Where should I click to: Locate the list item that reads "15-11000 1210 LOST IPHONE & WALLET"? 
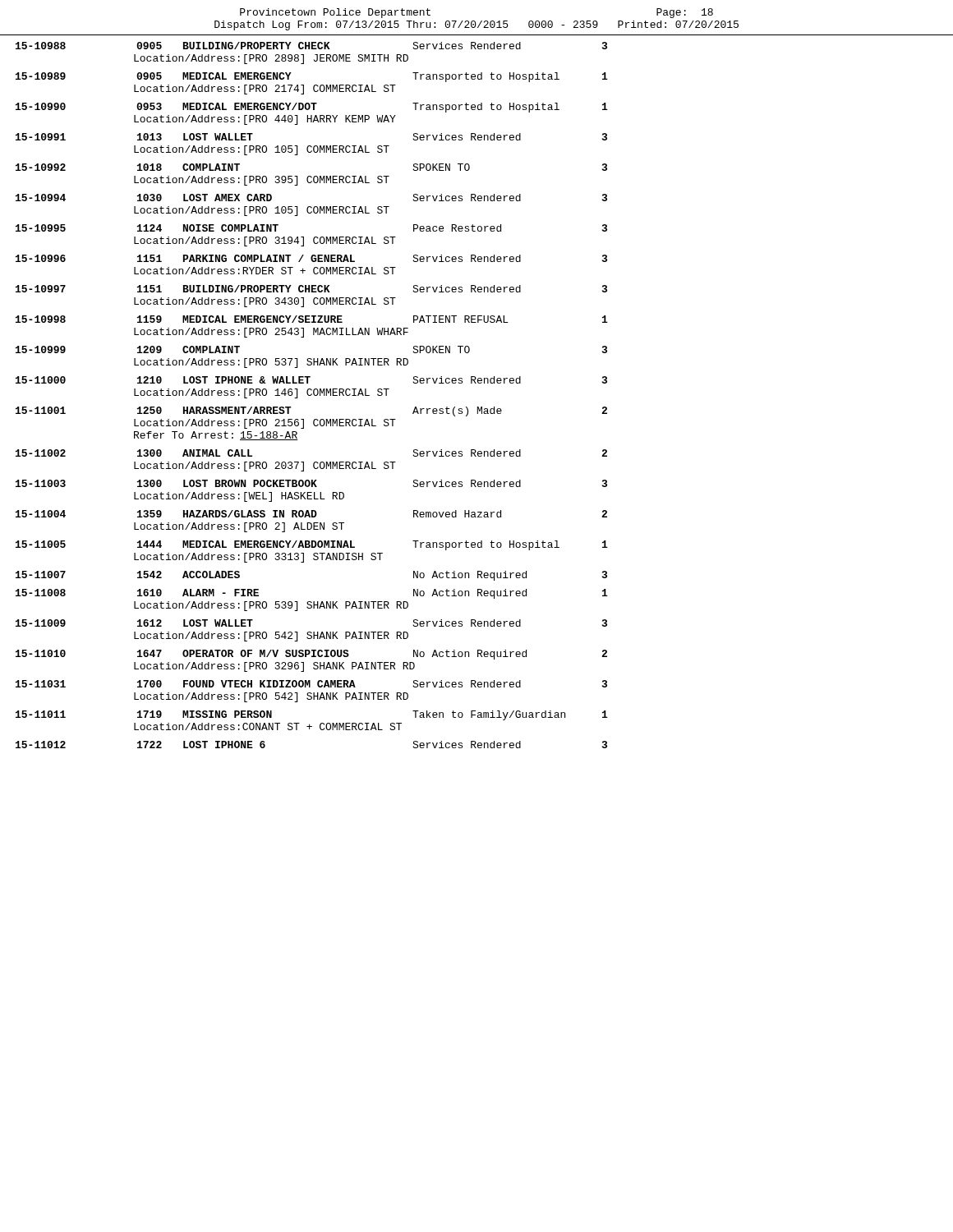pyautogui.click(x=320, y=381)
